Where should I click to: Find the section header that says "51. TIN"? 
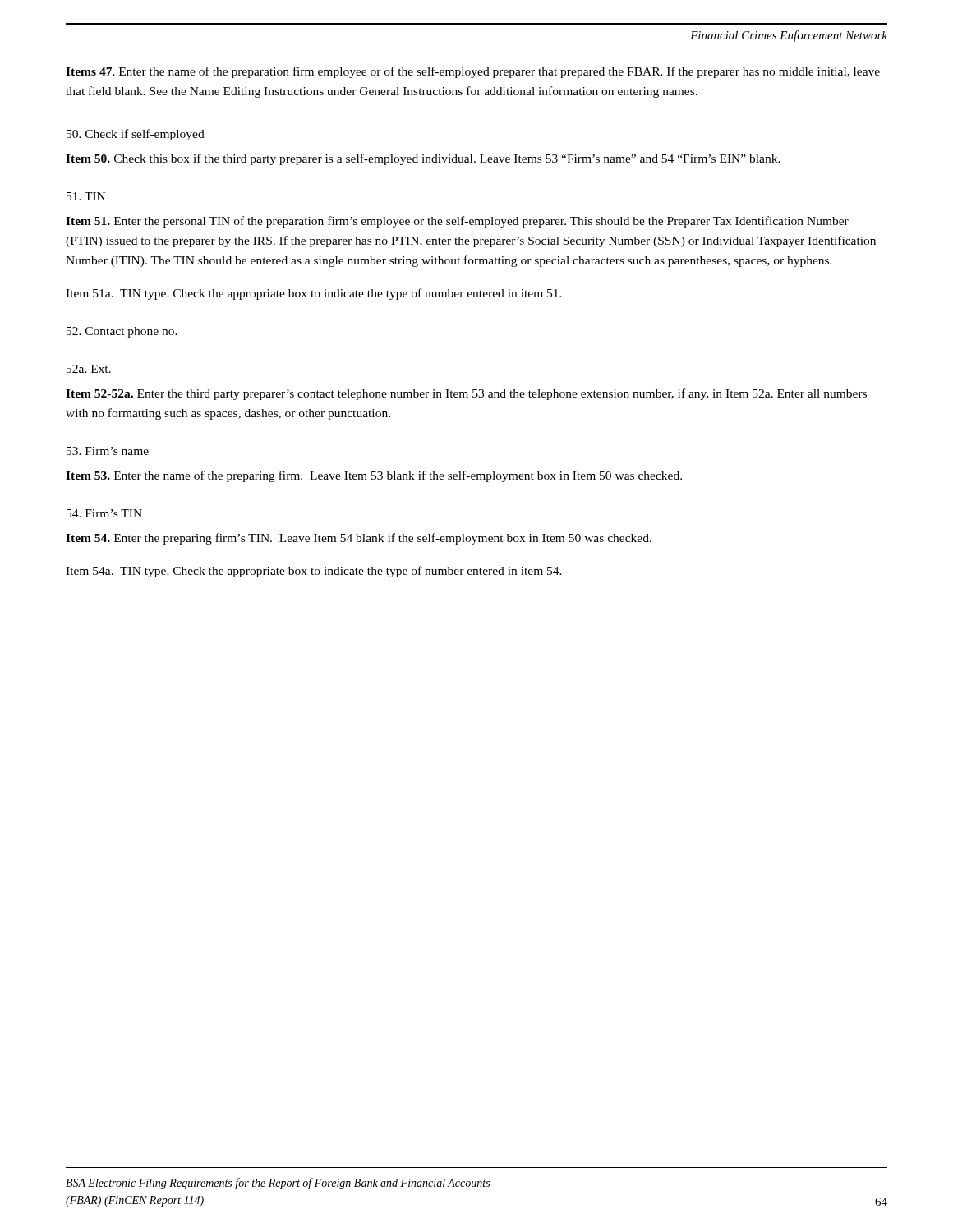coord(86,196)
